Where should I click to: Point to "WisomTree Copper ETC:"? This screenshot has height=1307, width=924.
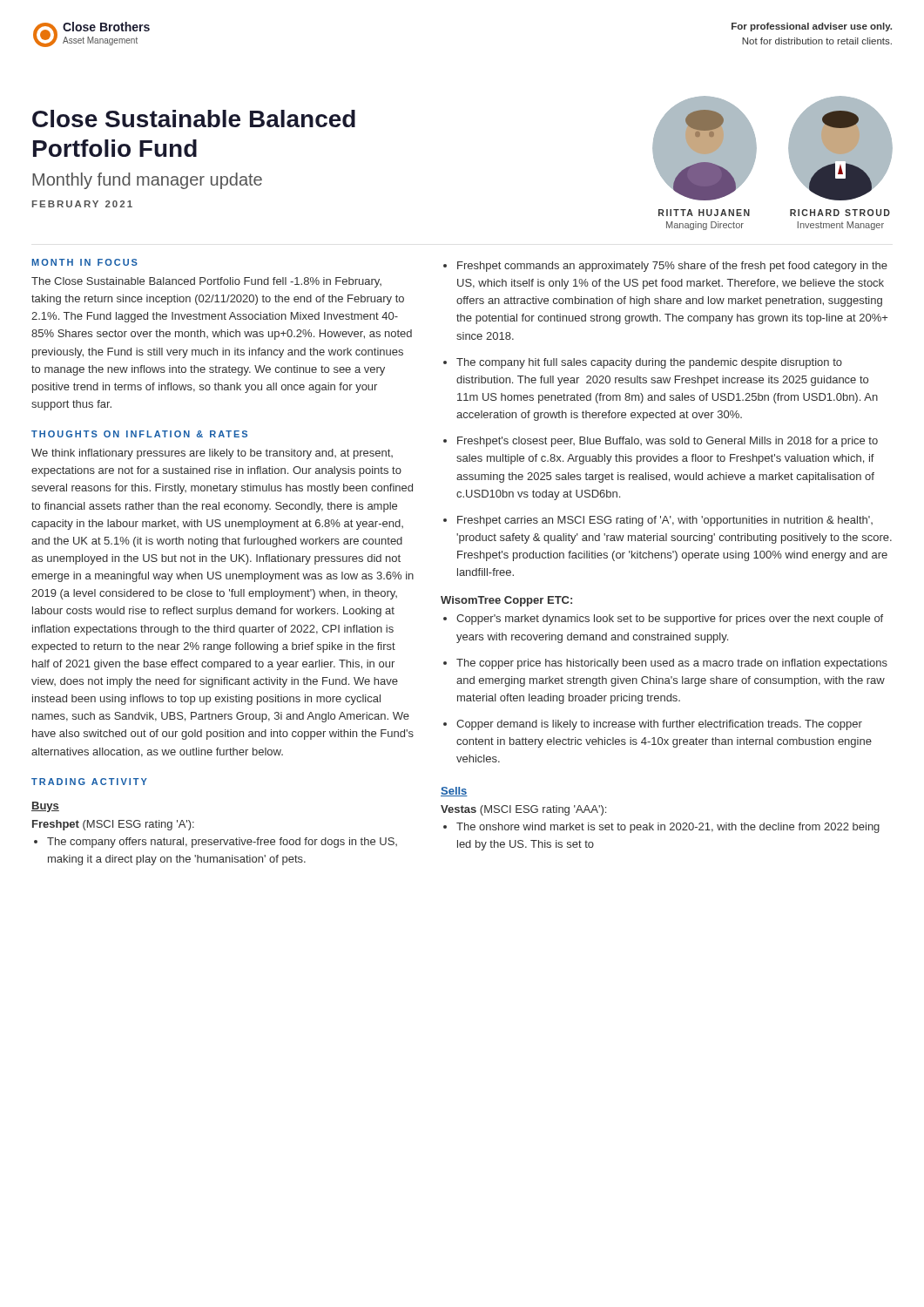tap(507, 600)
